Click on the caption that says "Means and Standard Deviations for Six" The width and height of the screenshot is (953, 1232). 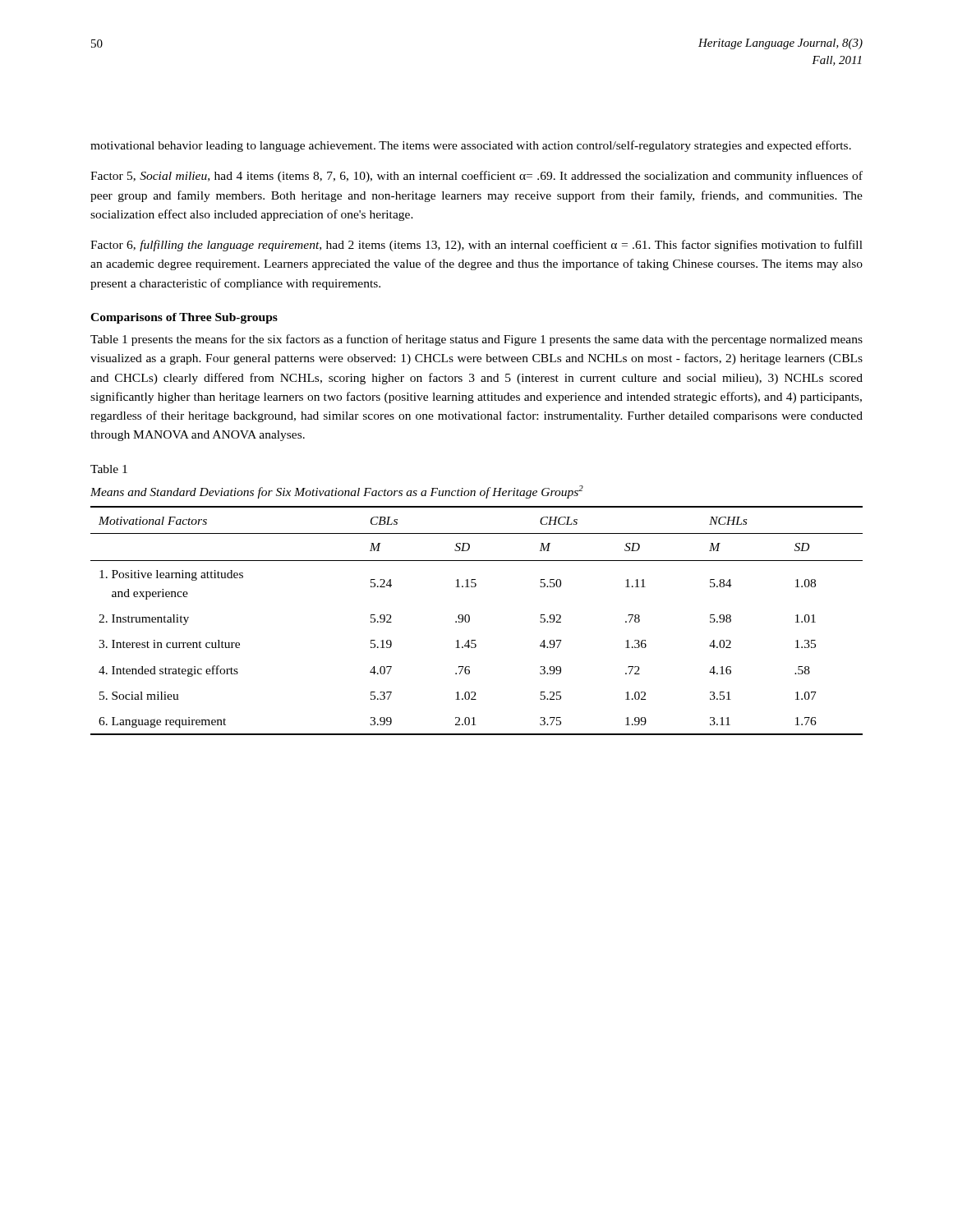pyautogui.click(x=337, y=491)
